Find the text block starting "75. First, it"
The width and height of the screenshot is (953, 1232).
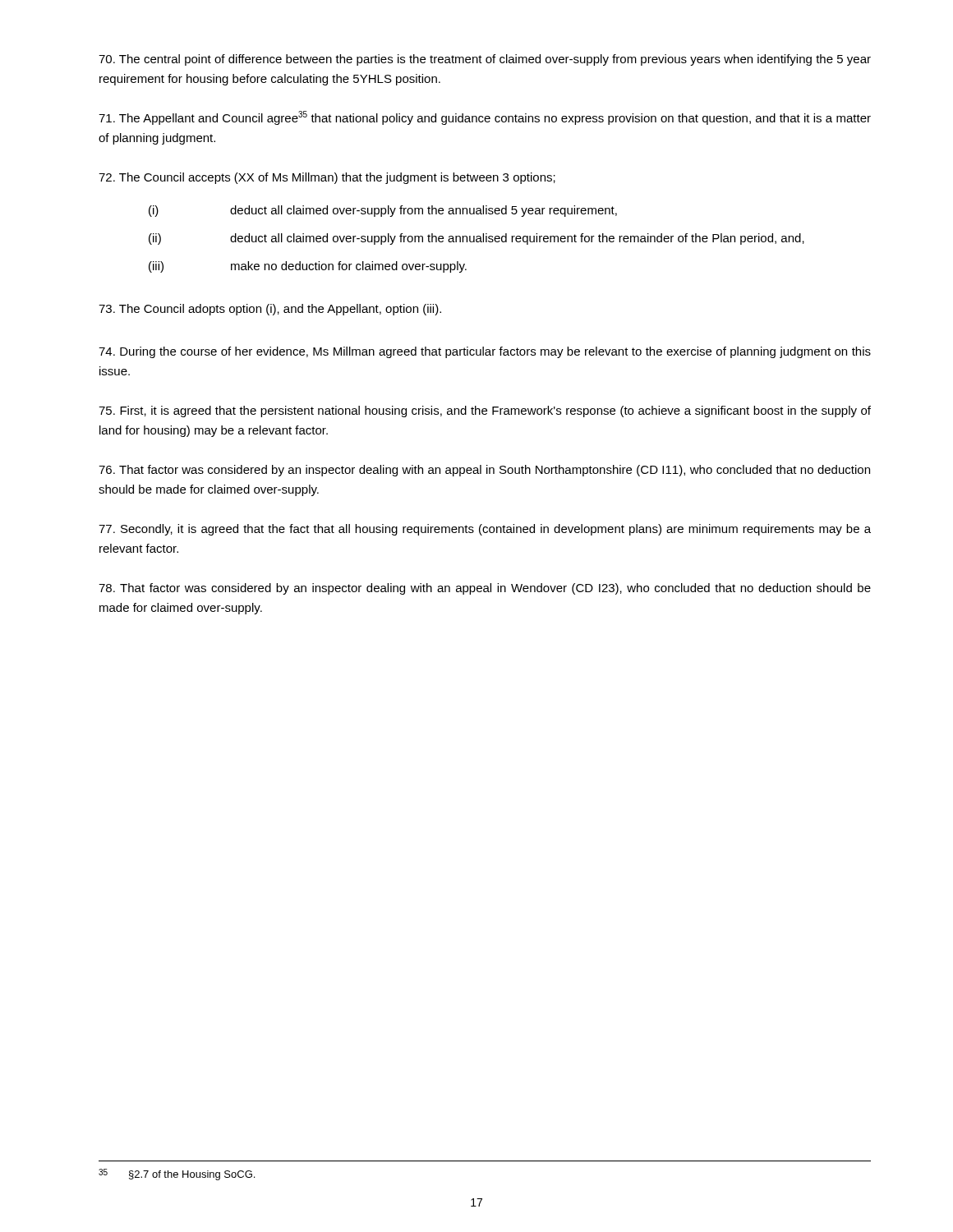485,420
